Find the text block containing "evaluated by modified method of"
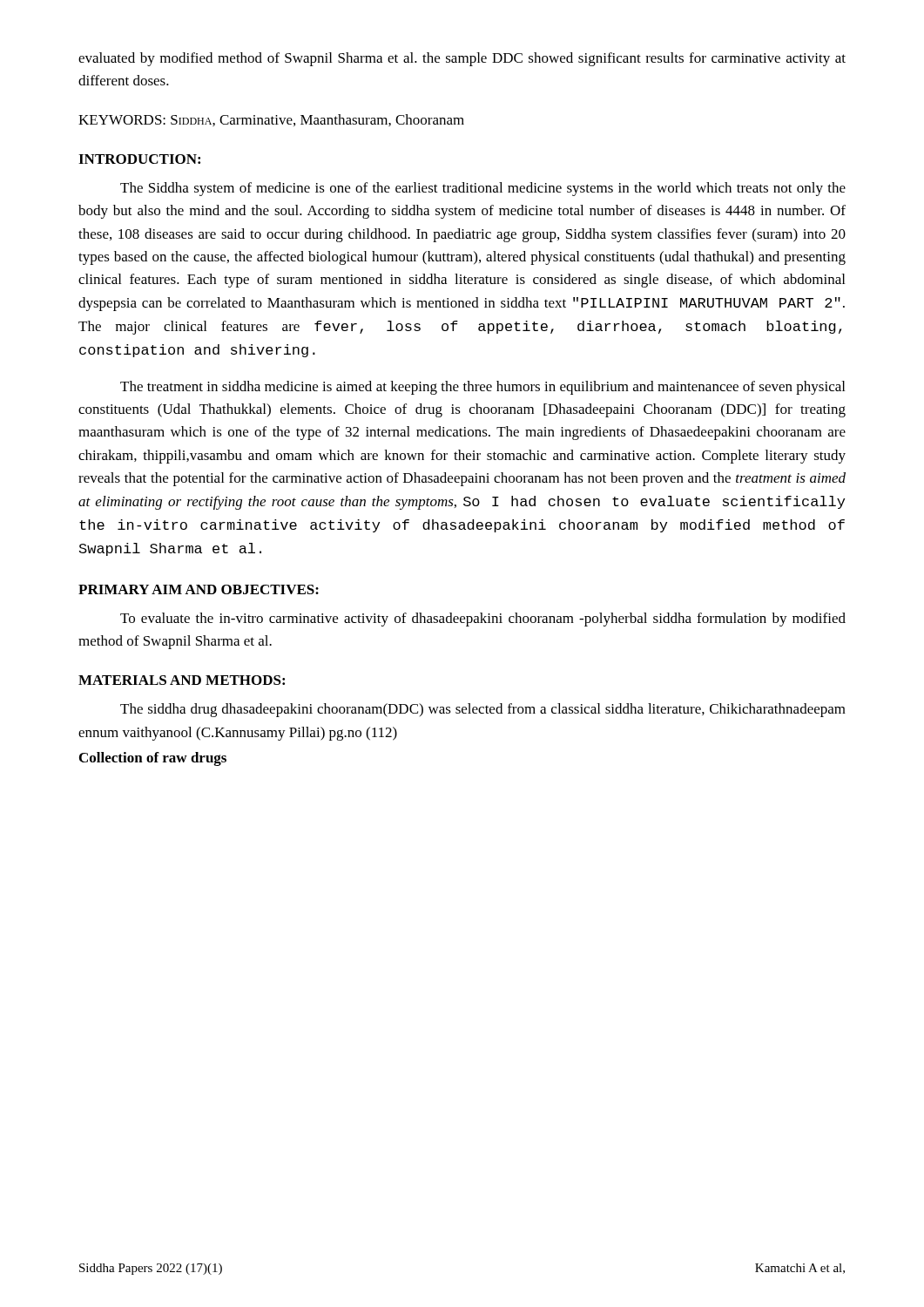Image resolution: width=924 pixels, height=1307 pixels. [x=462, y=69]
